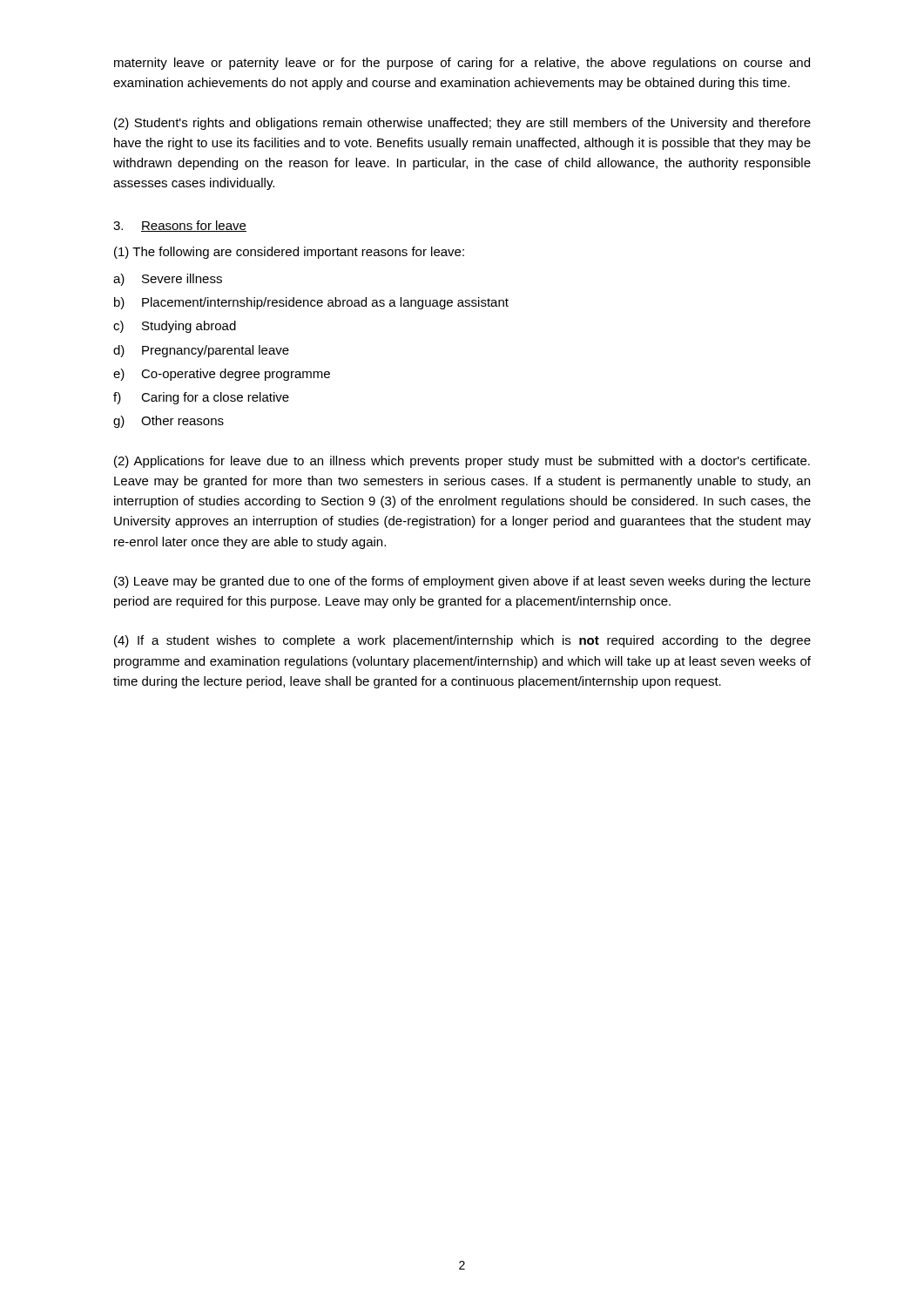Locate the text block that says "(1) The following are considered"
Screen dimensions: 1307x924
(x=289, y=251)
